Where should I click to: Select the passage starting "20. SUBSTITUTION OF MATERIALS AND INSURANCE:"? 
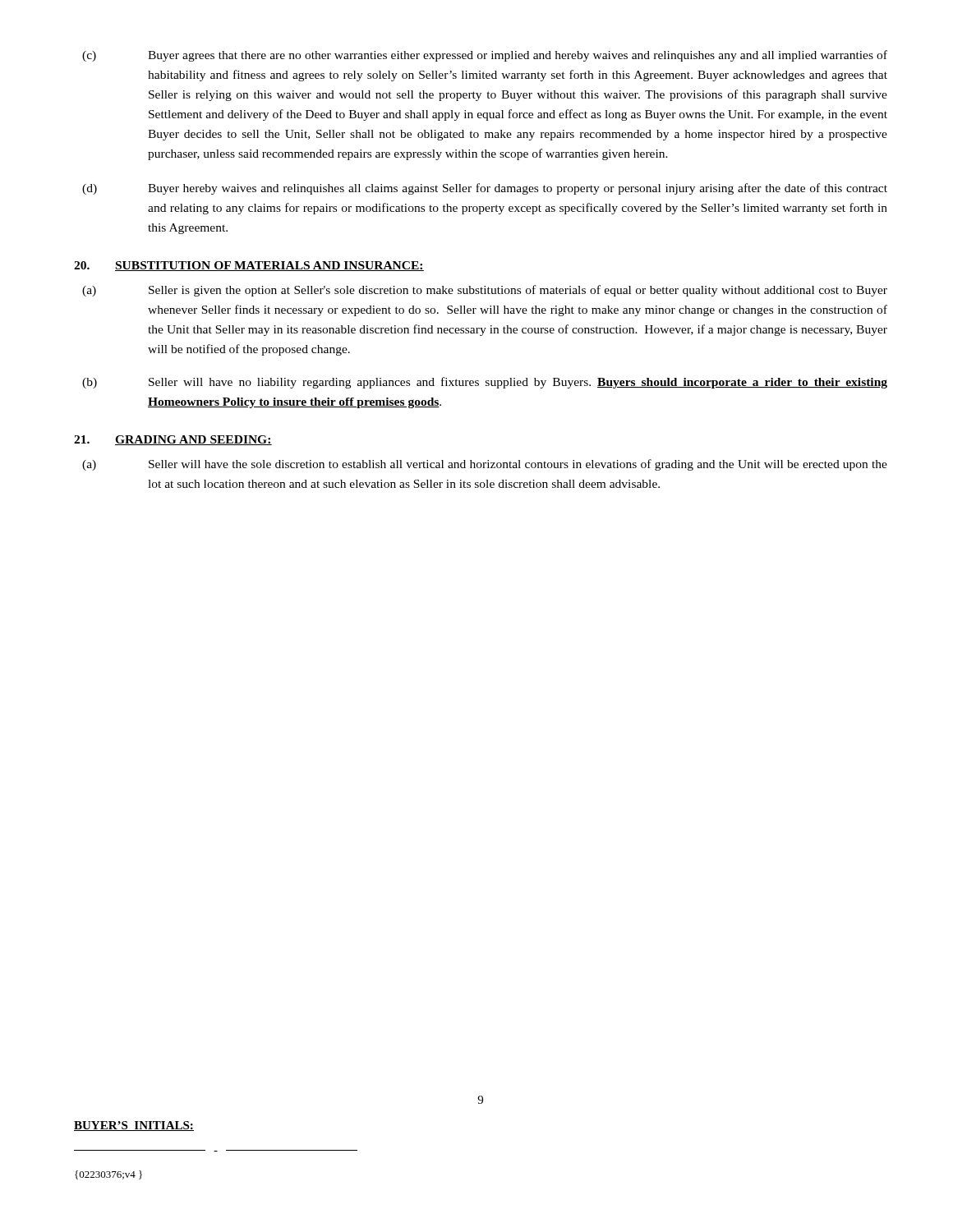coord(249,265)
